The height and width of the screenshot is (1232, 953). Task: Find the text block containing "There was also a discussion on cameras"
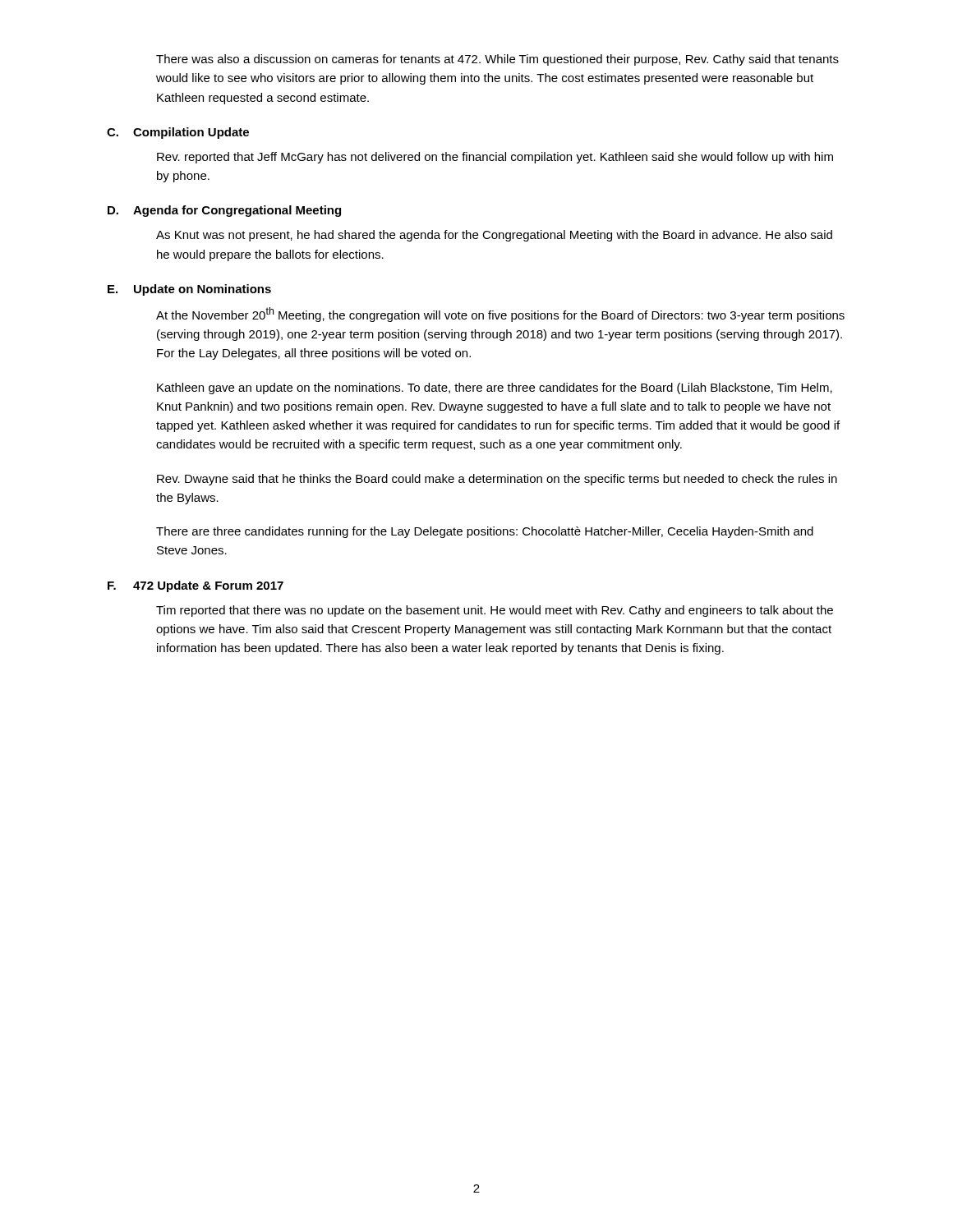(x=501, y=78)
